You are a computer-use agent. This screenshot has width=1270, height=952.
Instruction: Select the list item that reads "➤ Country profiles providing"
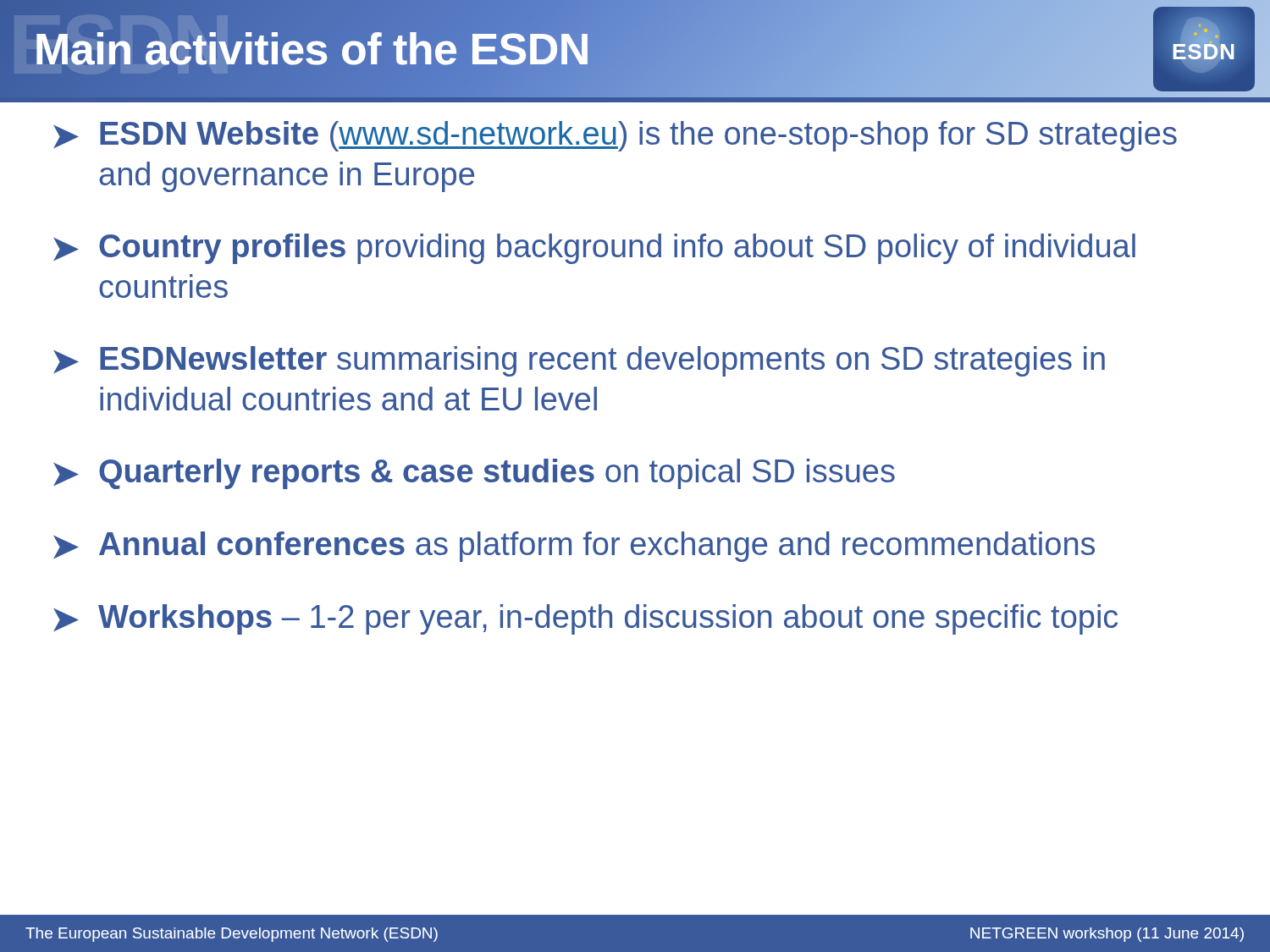pyautogui.click(x=643, y=267)
